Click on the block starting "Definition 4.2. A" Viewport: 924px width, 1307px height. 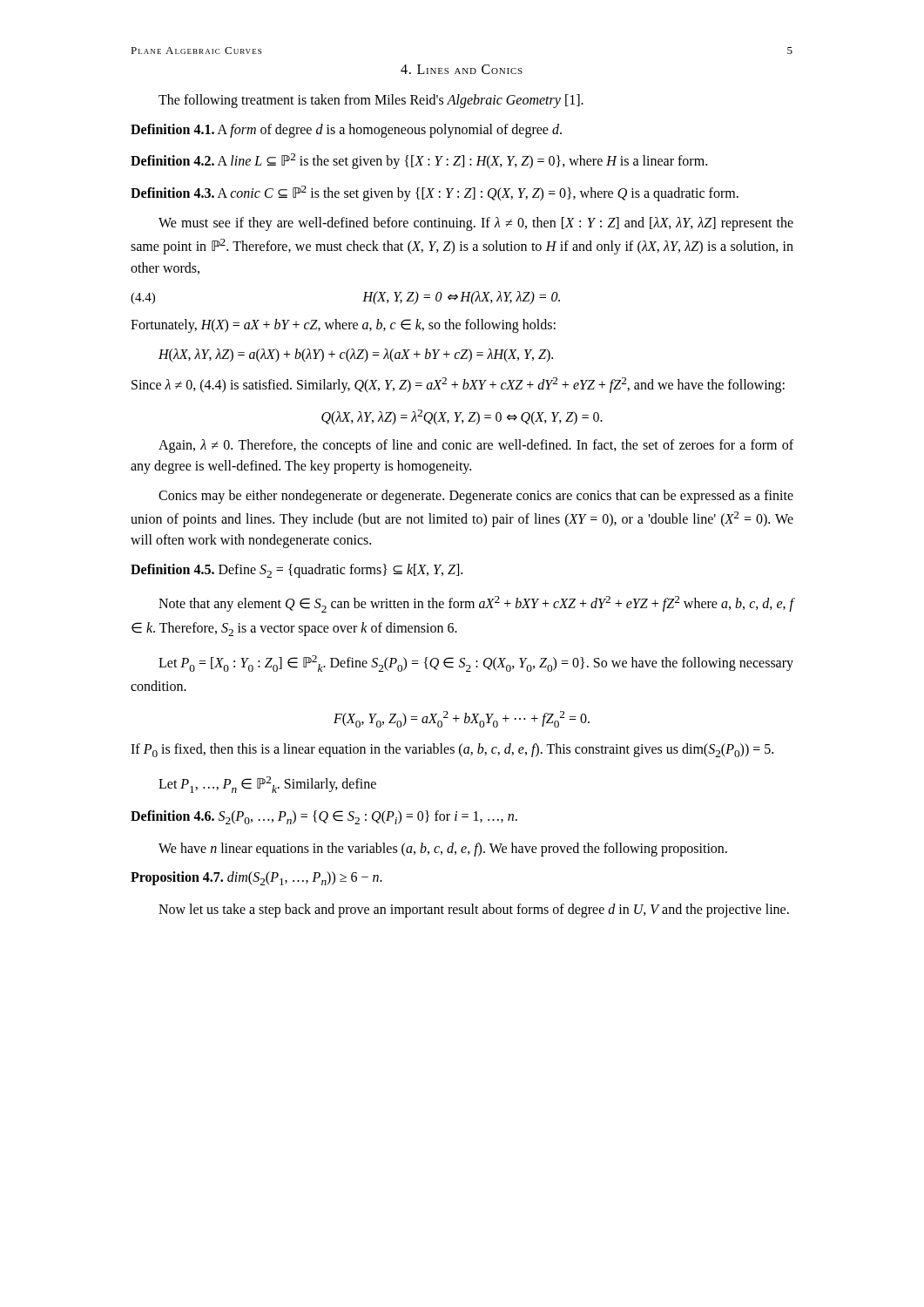(x=462, y=160)
